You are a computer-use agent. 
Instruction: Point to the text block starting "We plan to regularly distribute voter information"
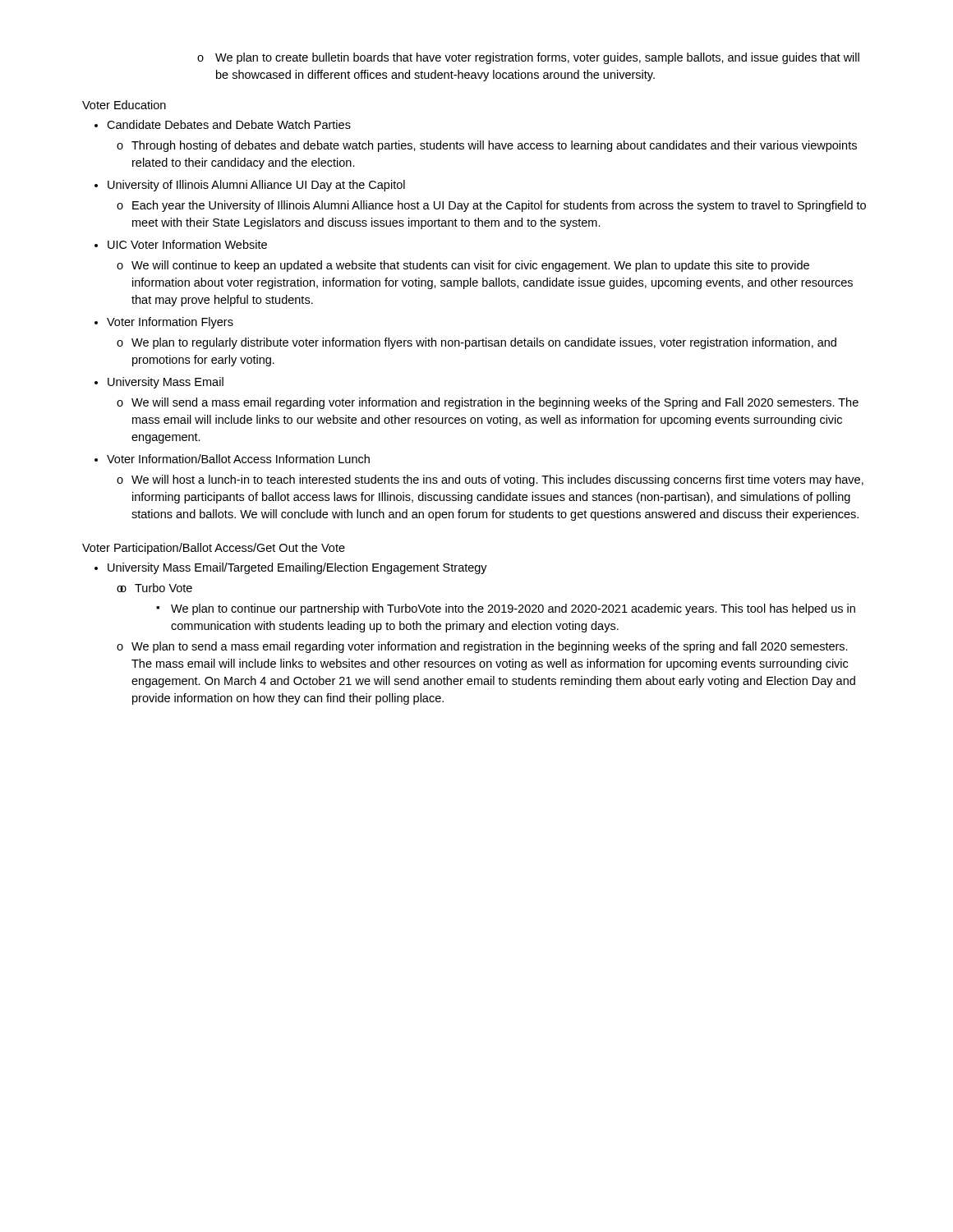click(x=484, y=351)
